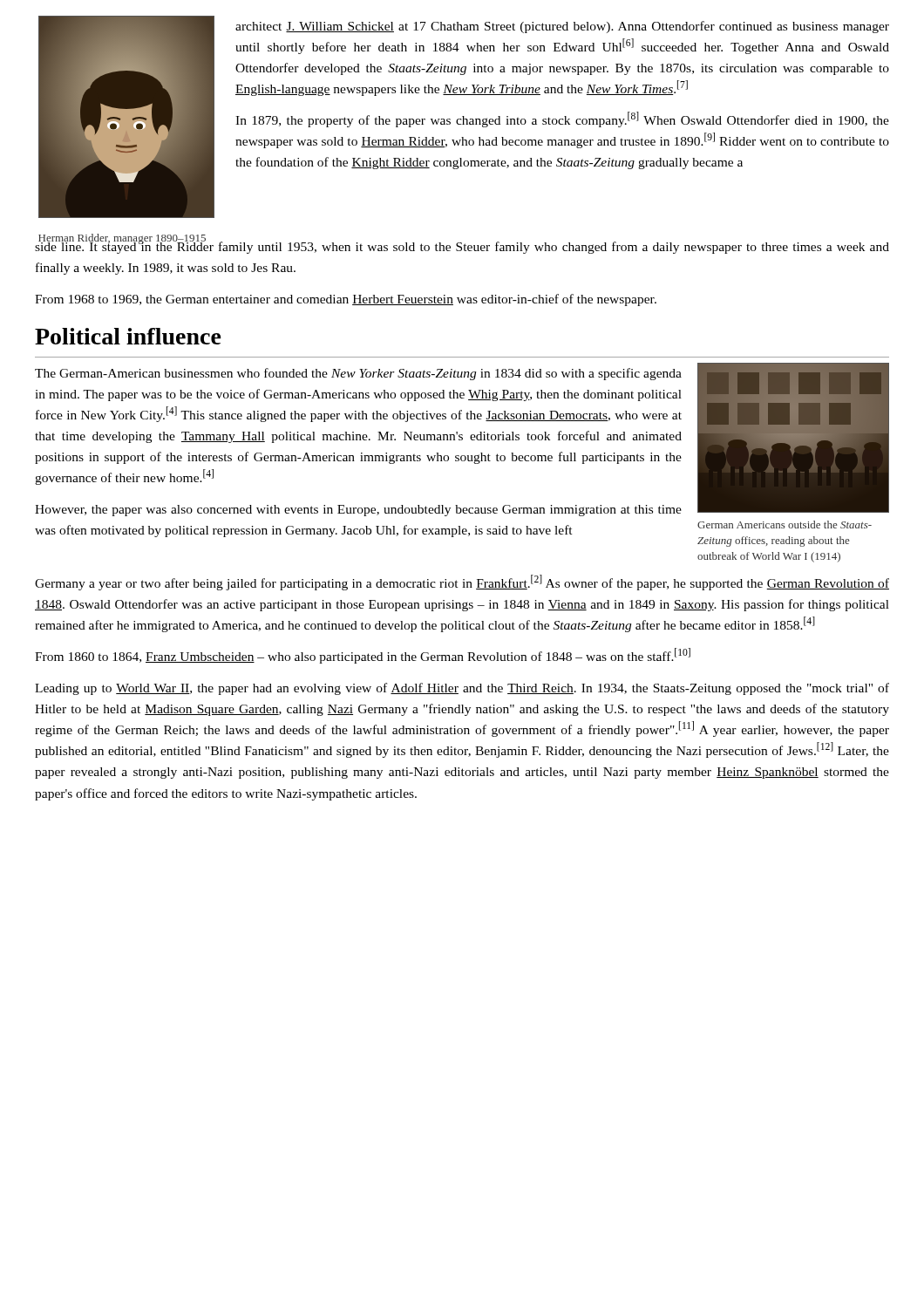
Task: Point to the block beginning "Germany a year or two after being"
Action: pyautogui.click(x=462, y=605)
